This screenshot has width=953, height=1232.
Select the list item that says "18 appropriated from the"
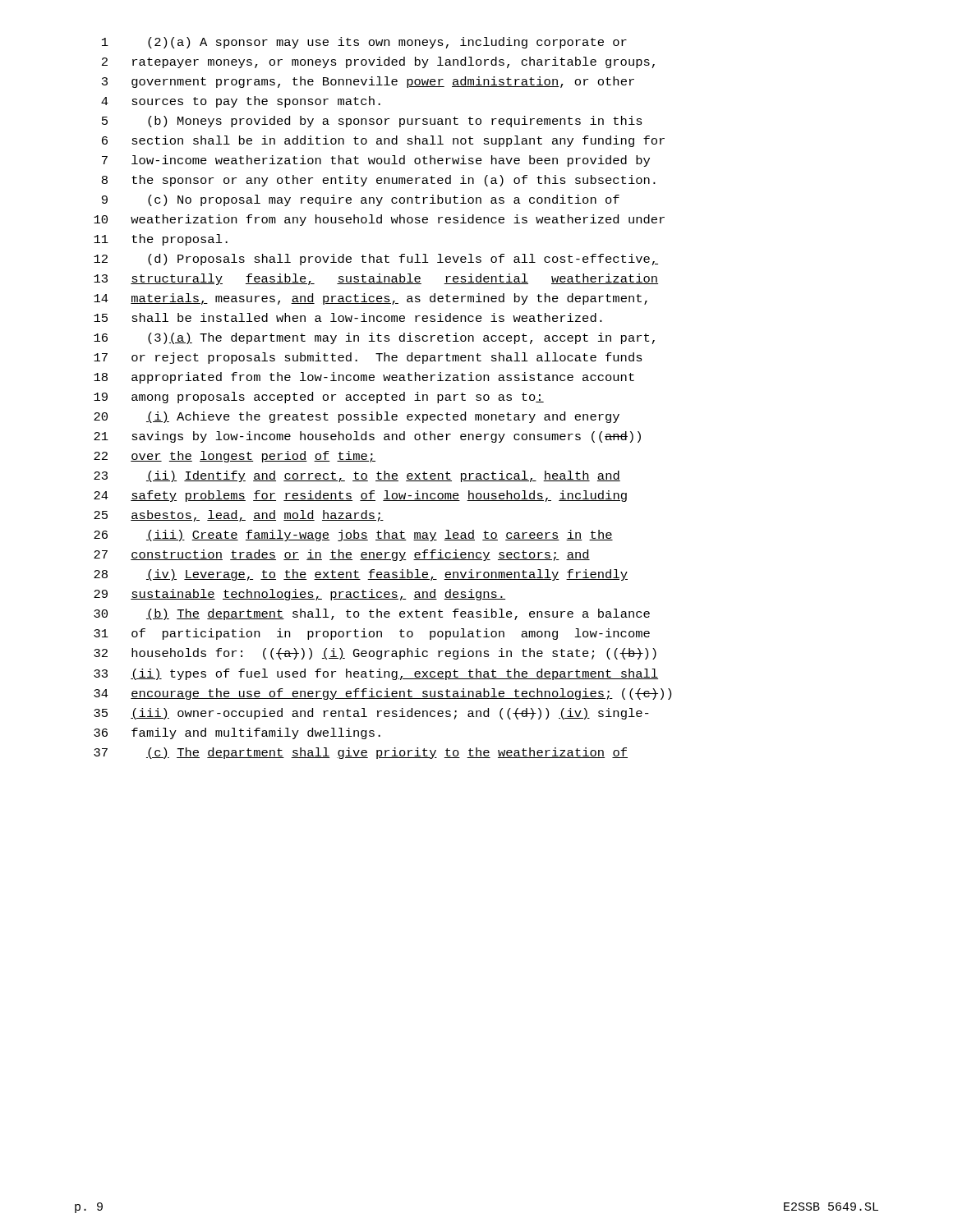click(476, 378)
